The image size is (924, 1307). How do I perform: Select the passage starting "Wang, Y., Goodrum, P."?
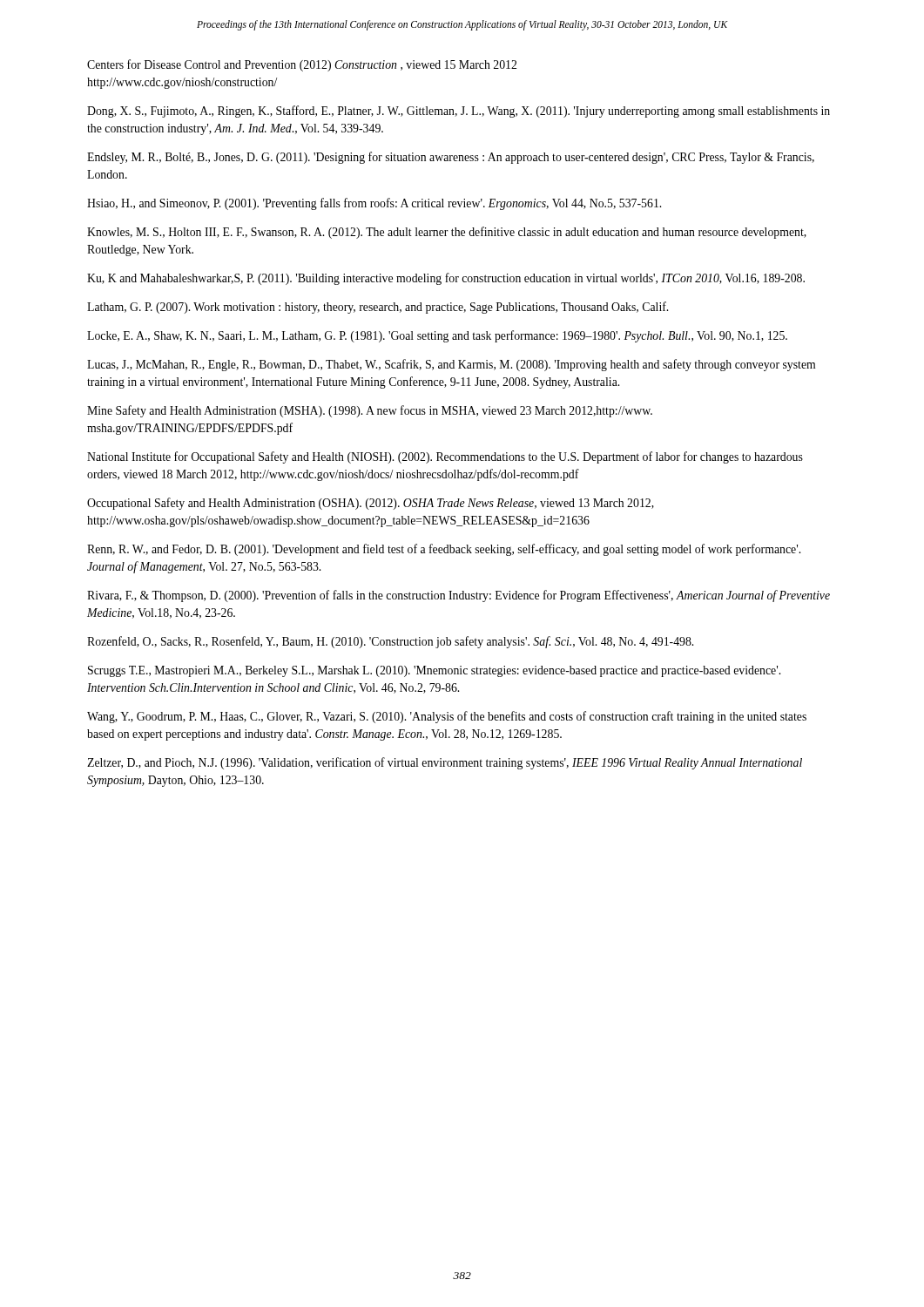pos(447,725)
